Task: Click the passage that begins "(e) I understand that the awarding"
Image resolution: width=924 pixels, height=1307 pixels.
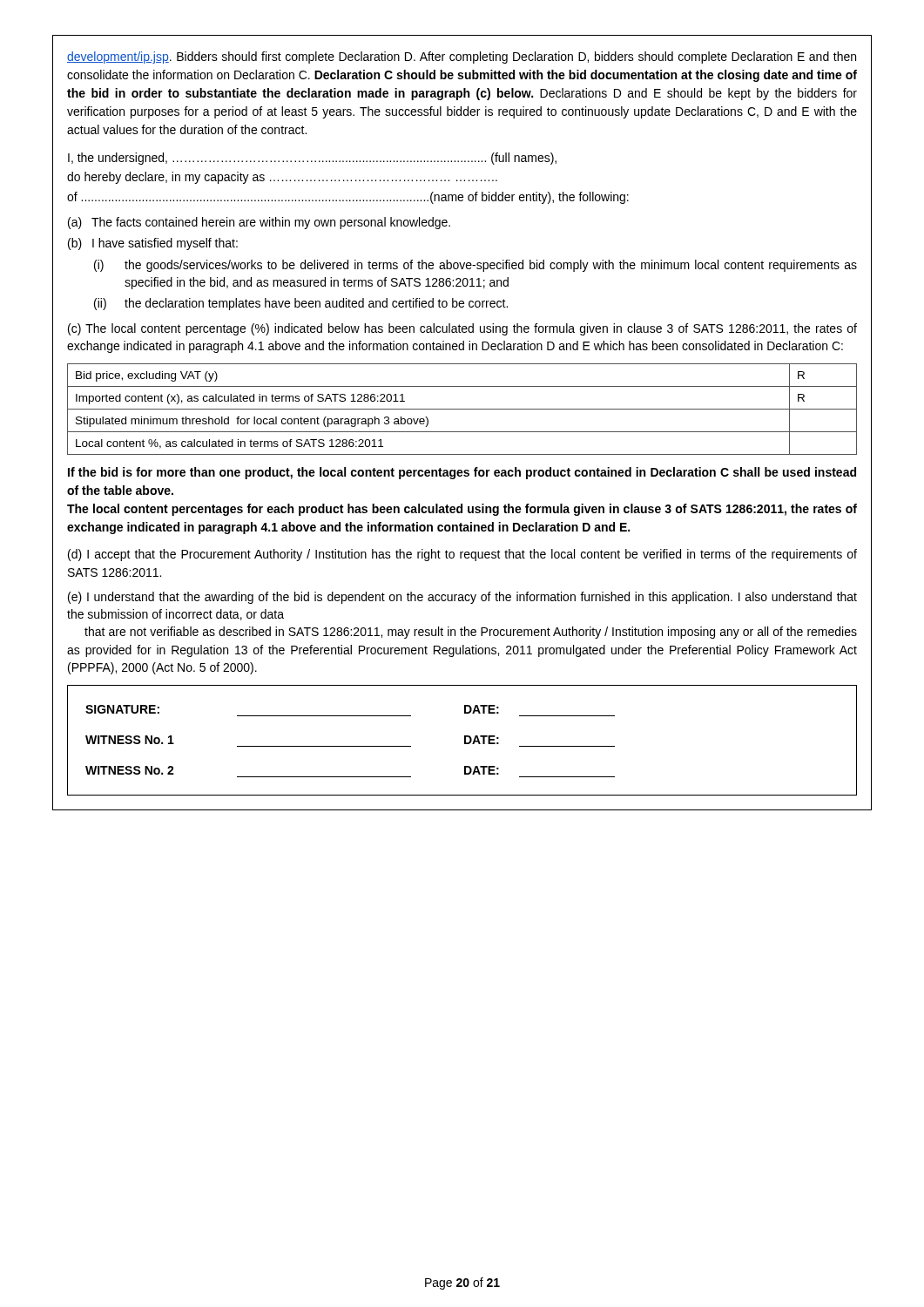Action: 462,632
